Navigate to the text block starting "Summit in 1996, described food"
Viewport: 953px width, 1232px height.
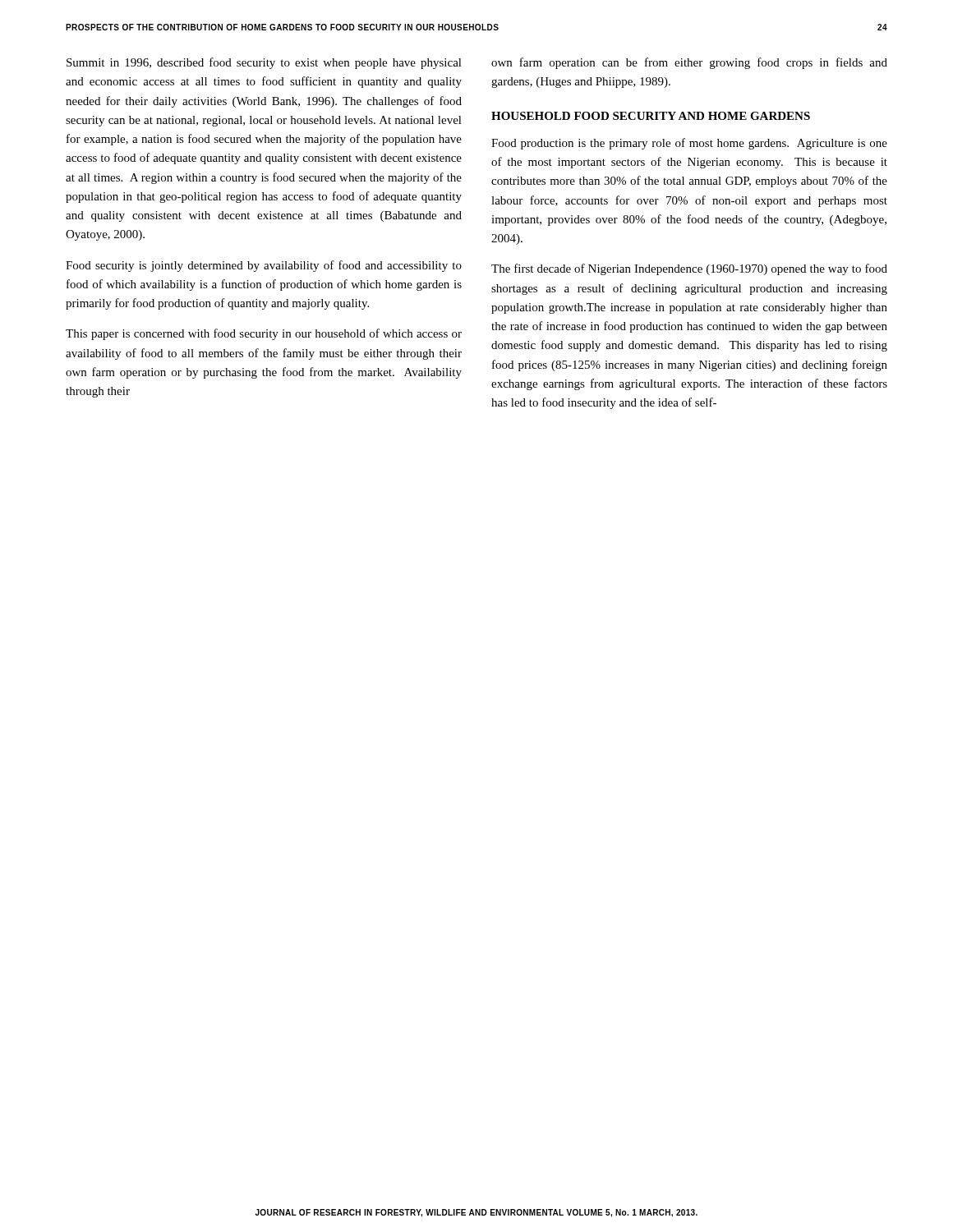point(264,149)
